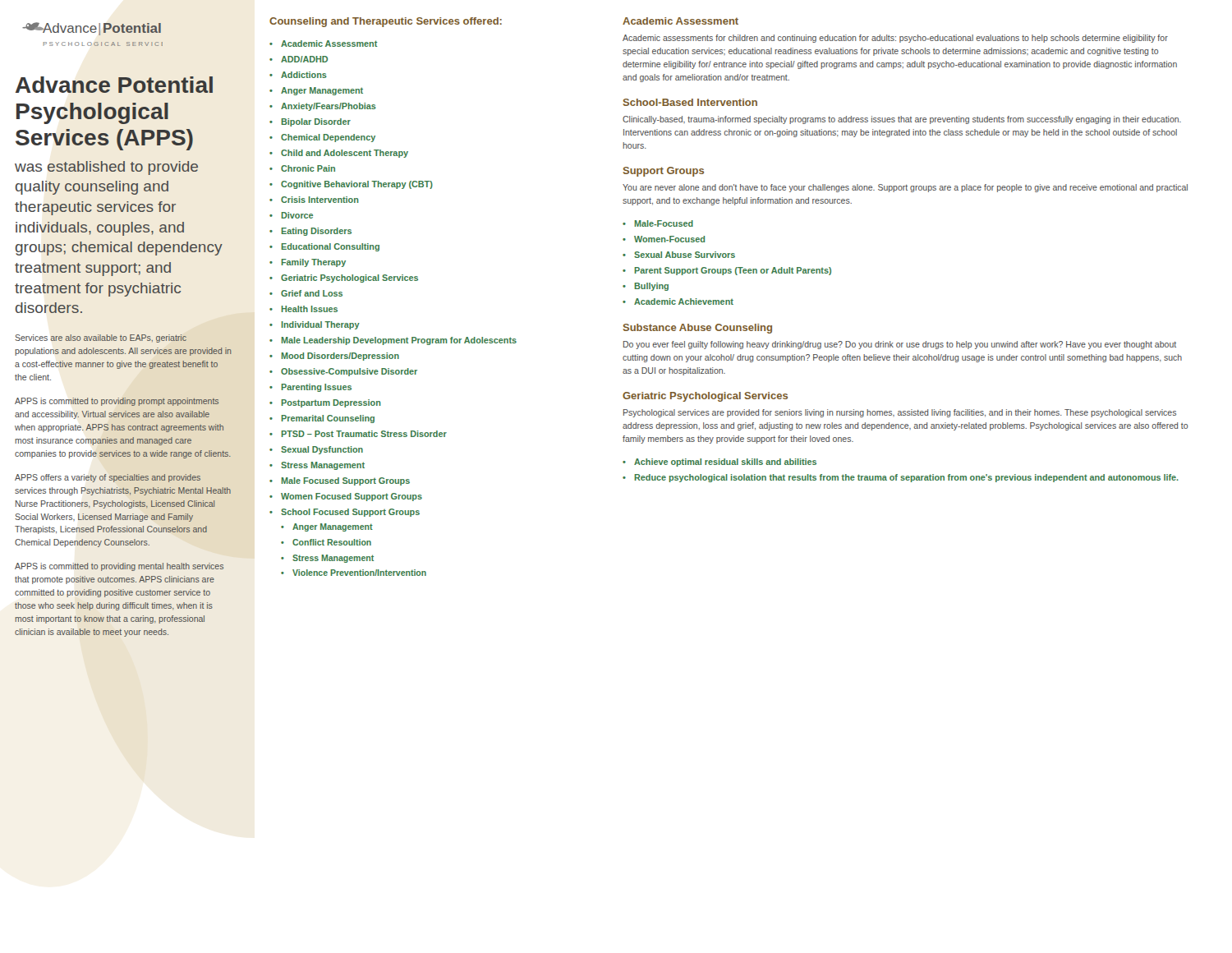Point to the region starting "APPS is committed to providing prompt appointments and"
The width and height of the screenshot is (1232, 953).
[123, 427]
